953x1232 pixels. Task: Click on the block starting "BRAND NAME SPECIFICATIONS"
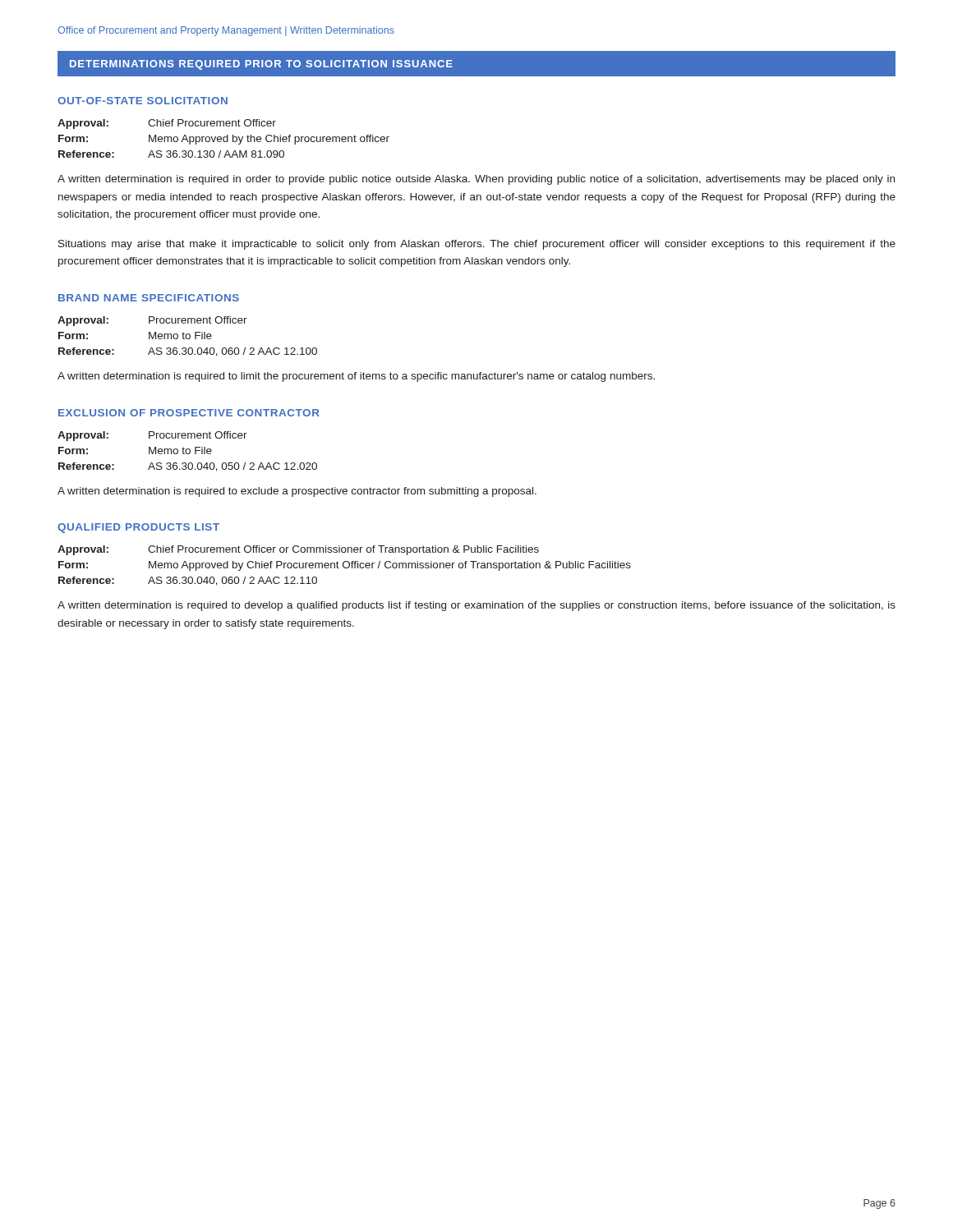[149, 298]
